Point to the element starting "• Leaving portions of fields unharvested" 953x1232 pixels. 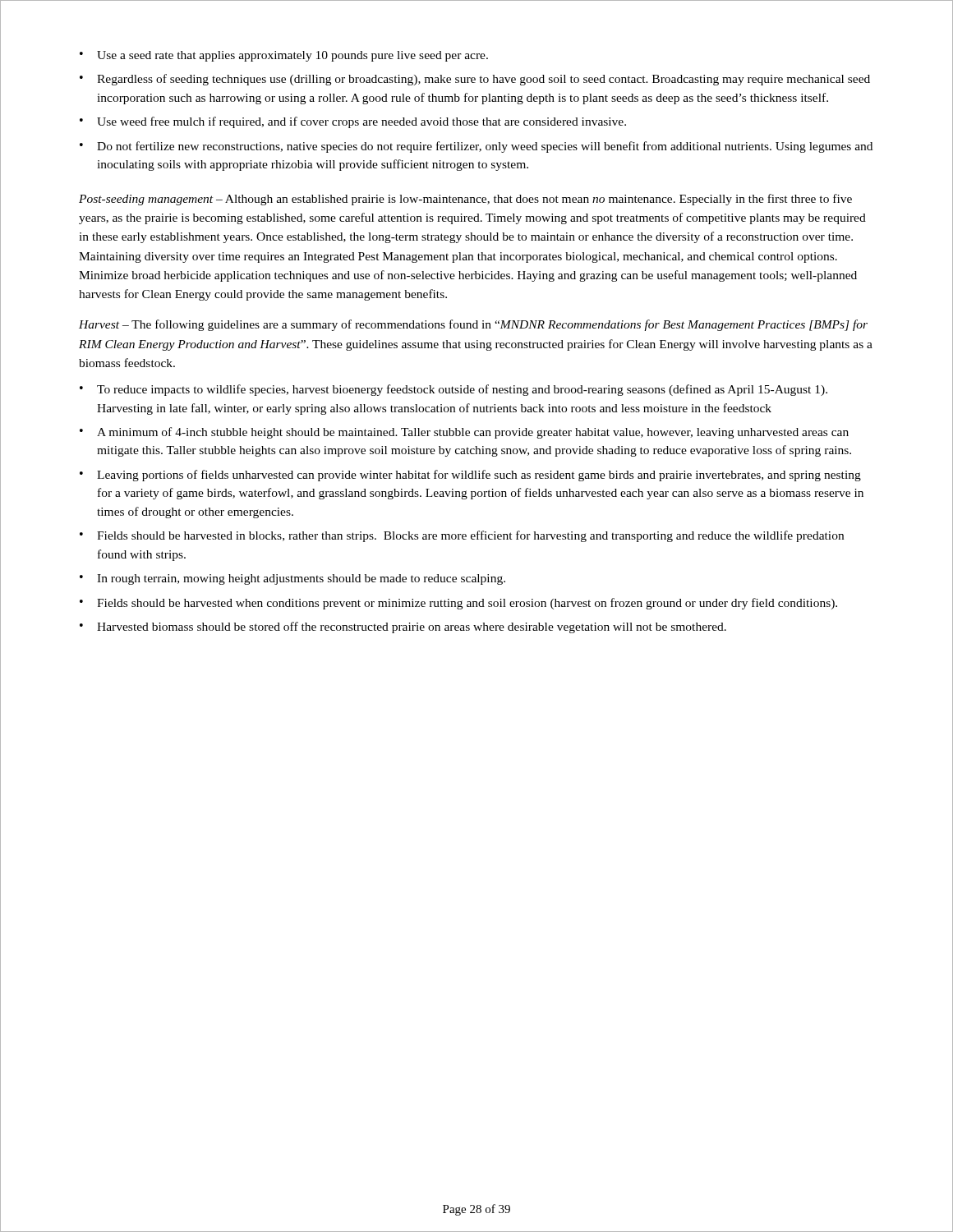[x=476, y=493]
